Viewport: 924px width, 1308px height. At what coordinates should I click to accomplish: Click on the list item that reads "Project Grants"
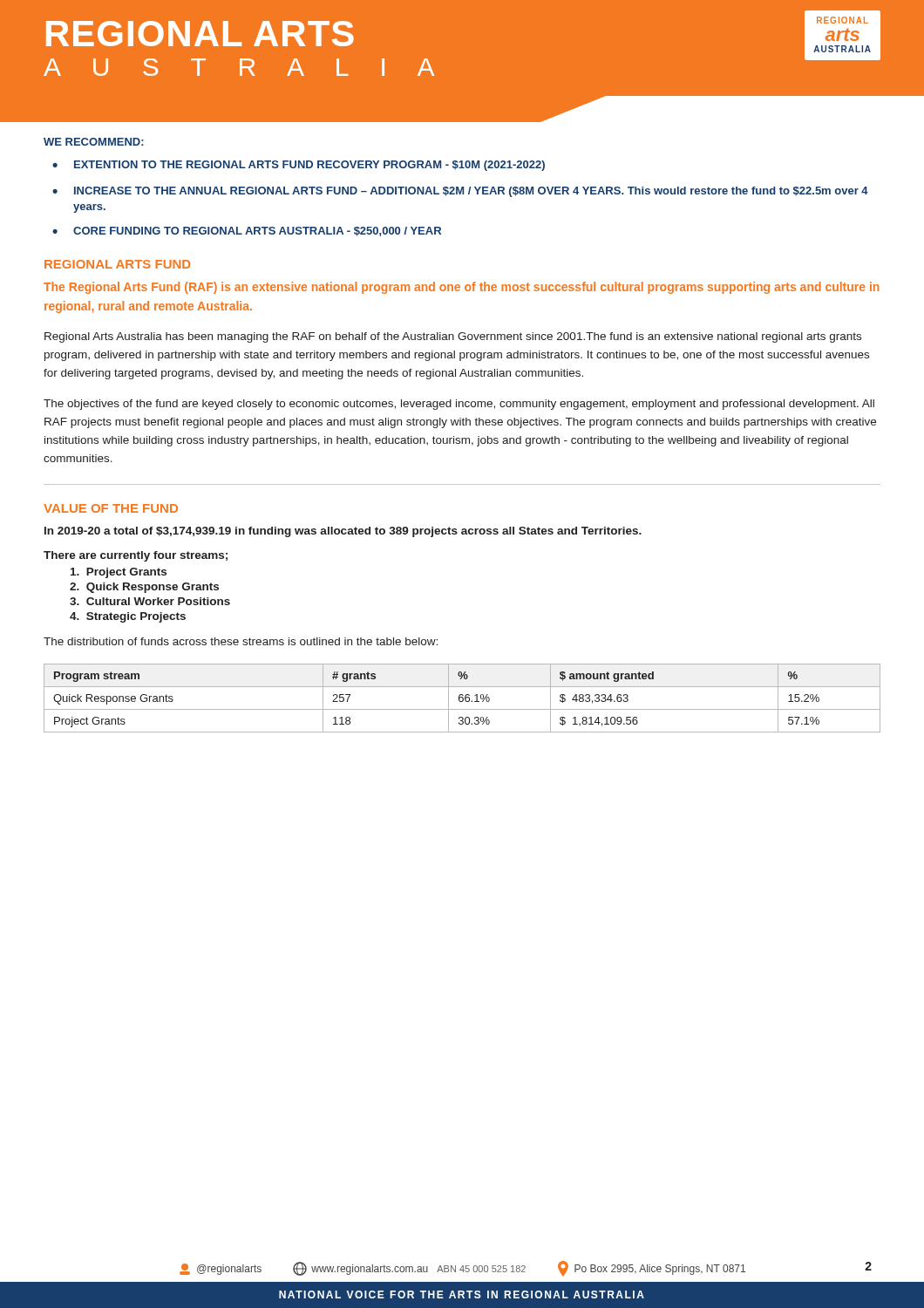tap(118, 572)
